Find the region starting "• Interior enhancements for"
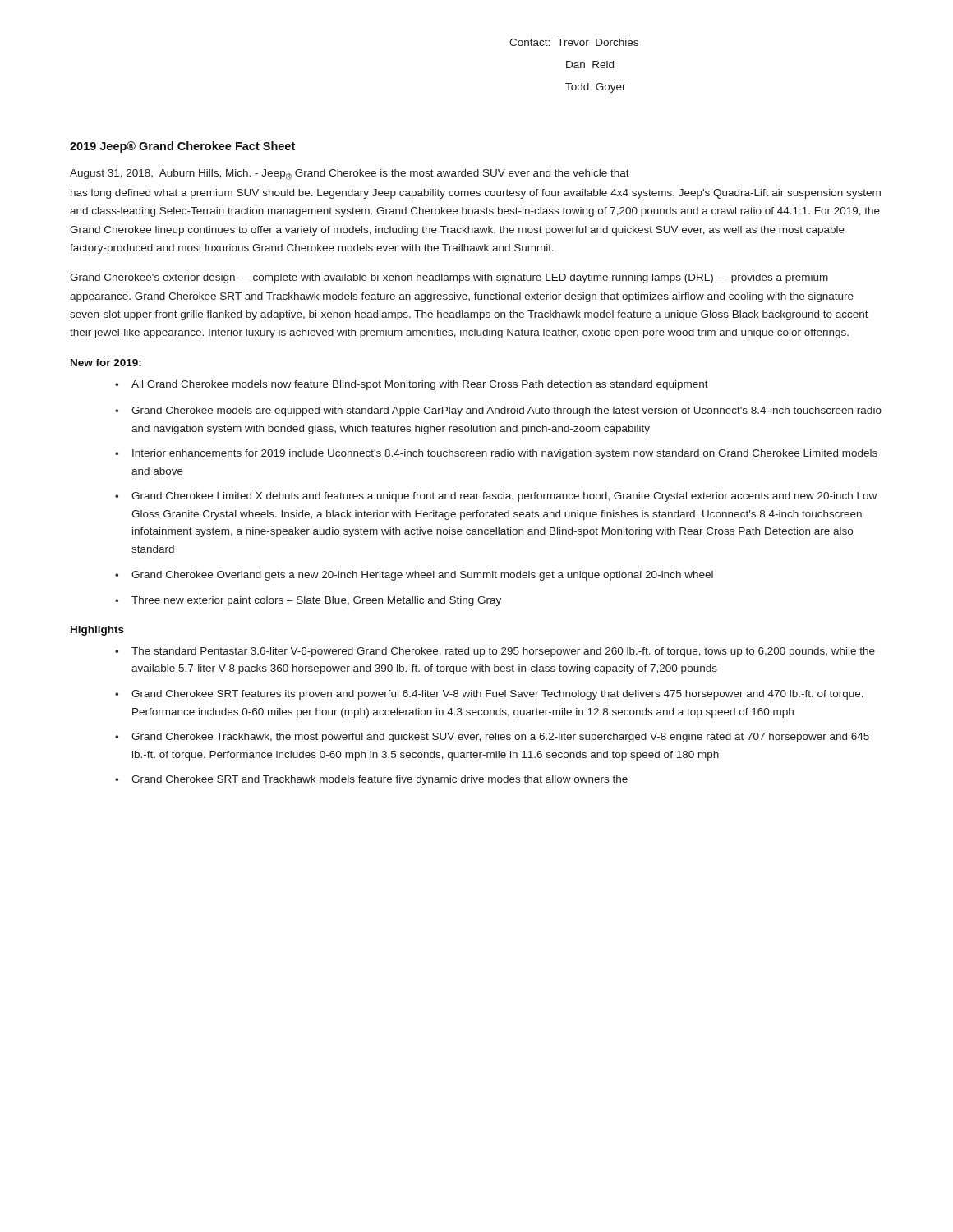The width and height of the screenshot is (953, 1232). click(499, 462)
